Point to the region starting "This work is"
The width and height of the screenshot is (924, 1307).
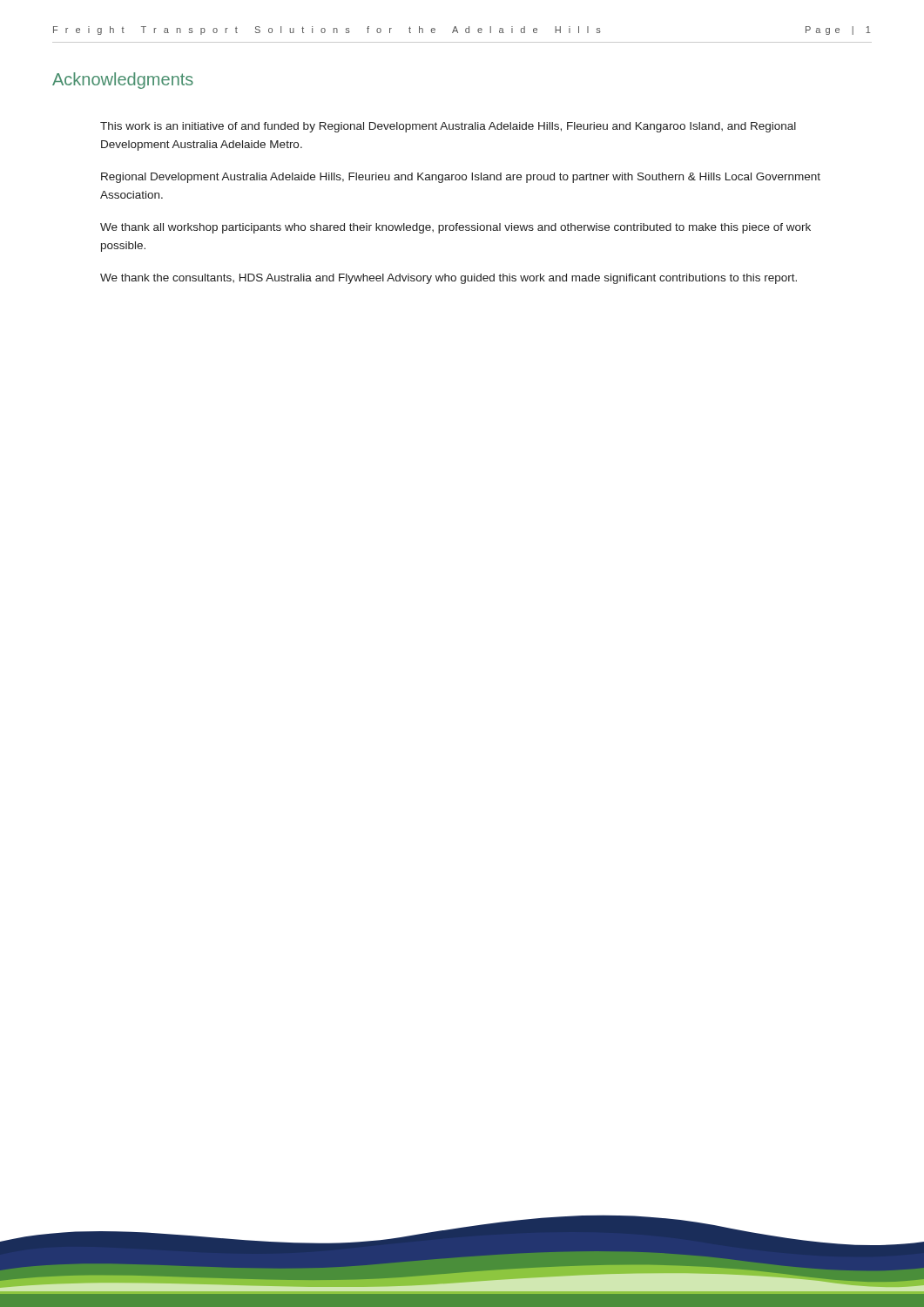click(x=448, y=135)
